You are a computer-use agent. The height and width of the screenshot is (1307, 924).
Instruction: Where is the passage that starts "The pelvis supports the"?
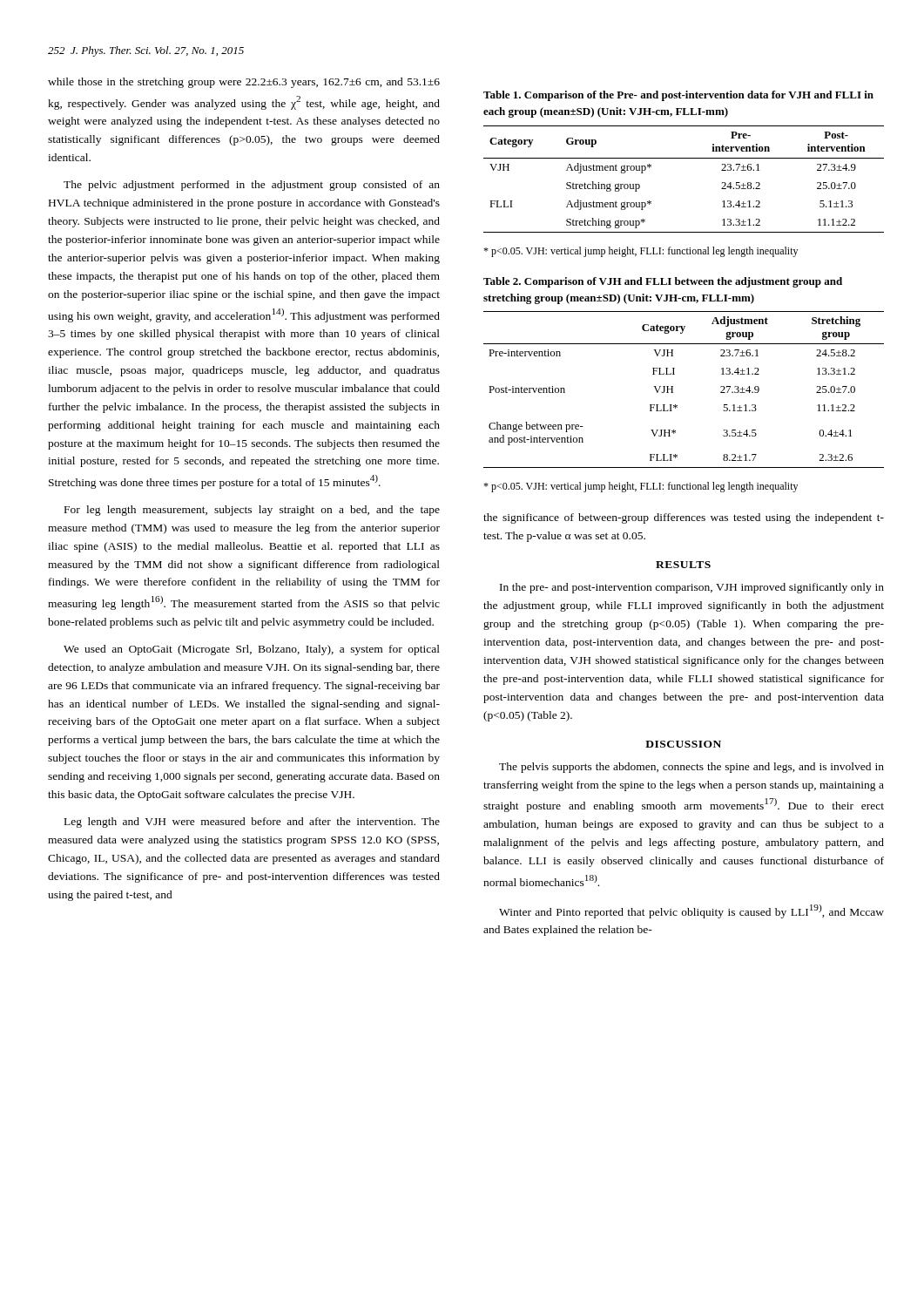coord(684,825)
